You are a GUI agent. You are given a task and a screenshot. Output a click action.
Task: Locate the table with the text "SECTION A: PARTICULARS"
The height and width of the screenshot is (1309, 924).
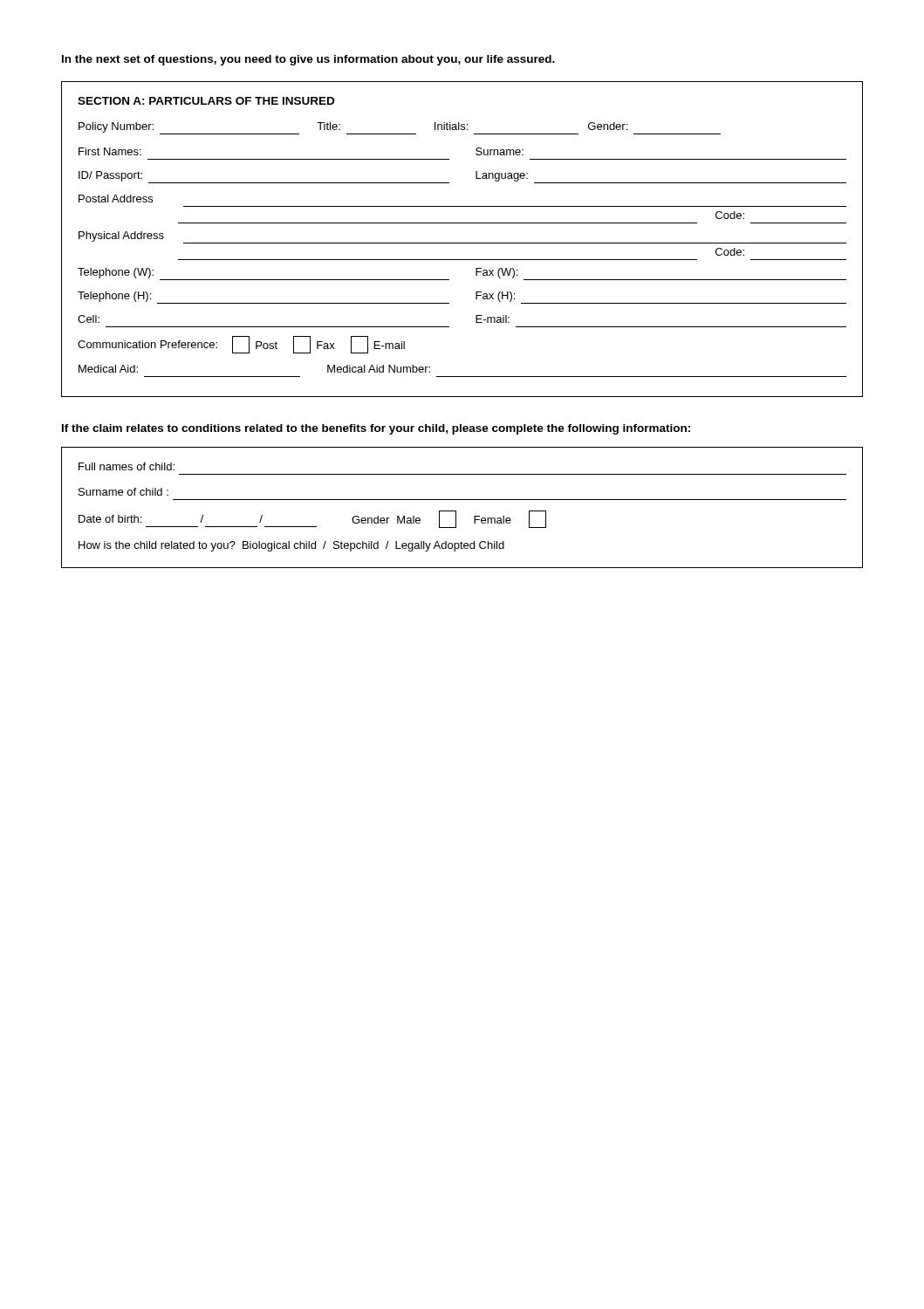tap(462, 239)
